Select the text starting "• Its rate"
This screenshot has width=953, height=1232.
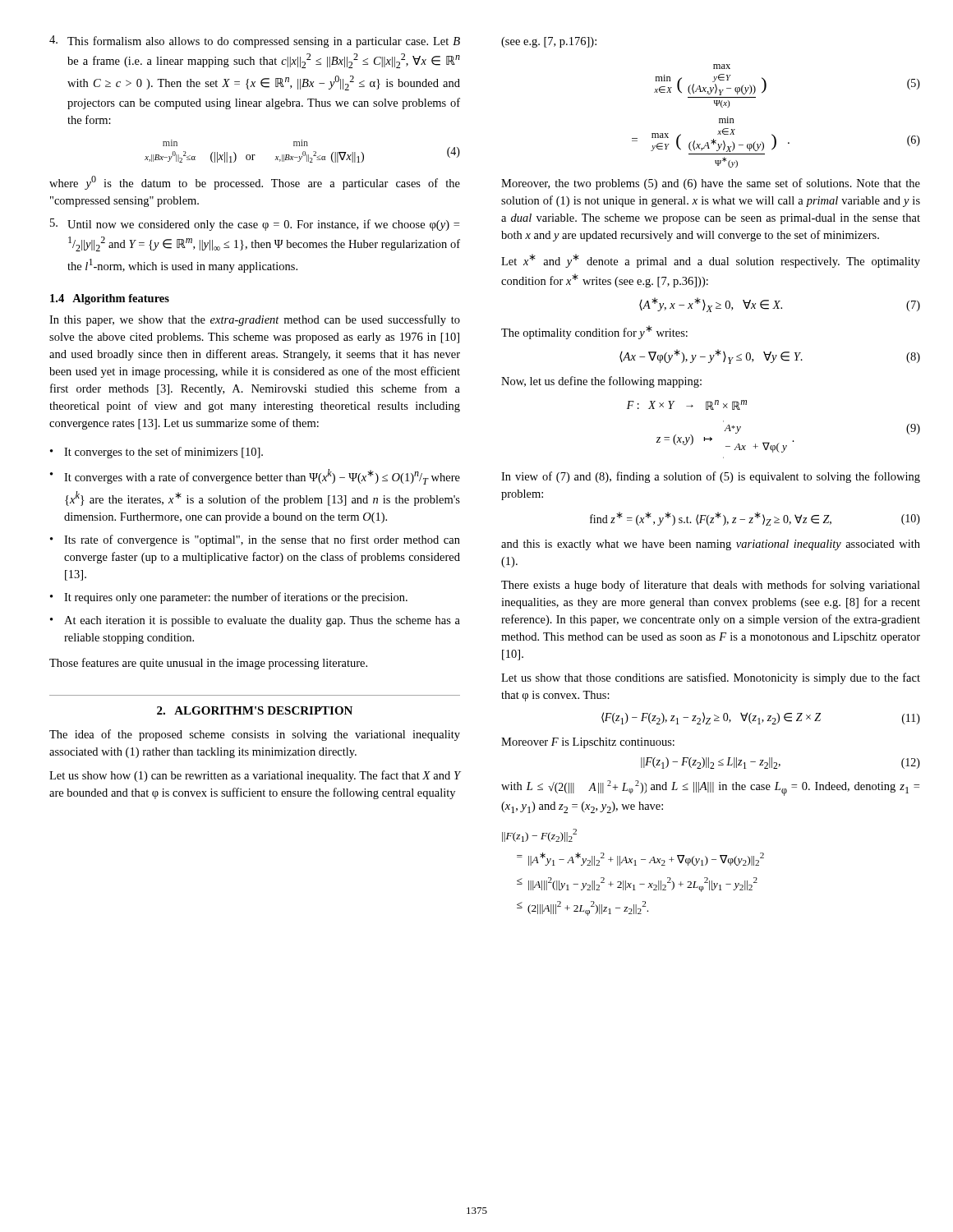[255, 557]
